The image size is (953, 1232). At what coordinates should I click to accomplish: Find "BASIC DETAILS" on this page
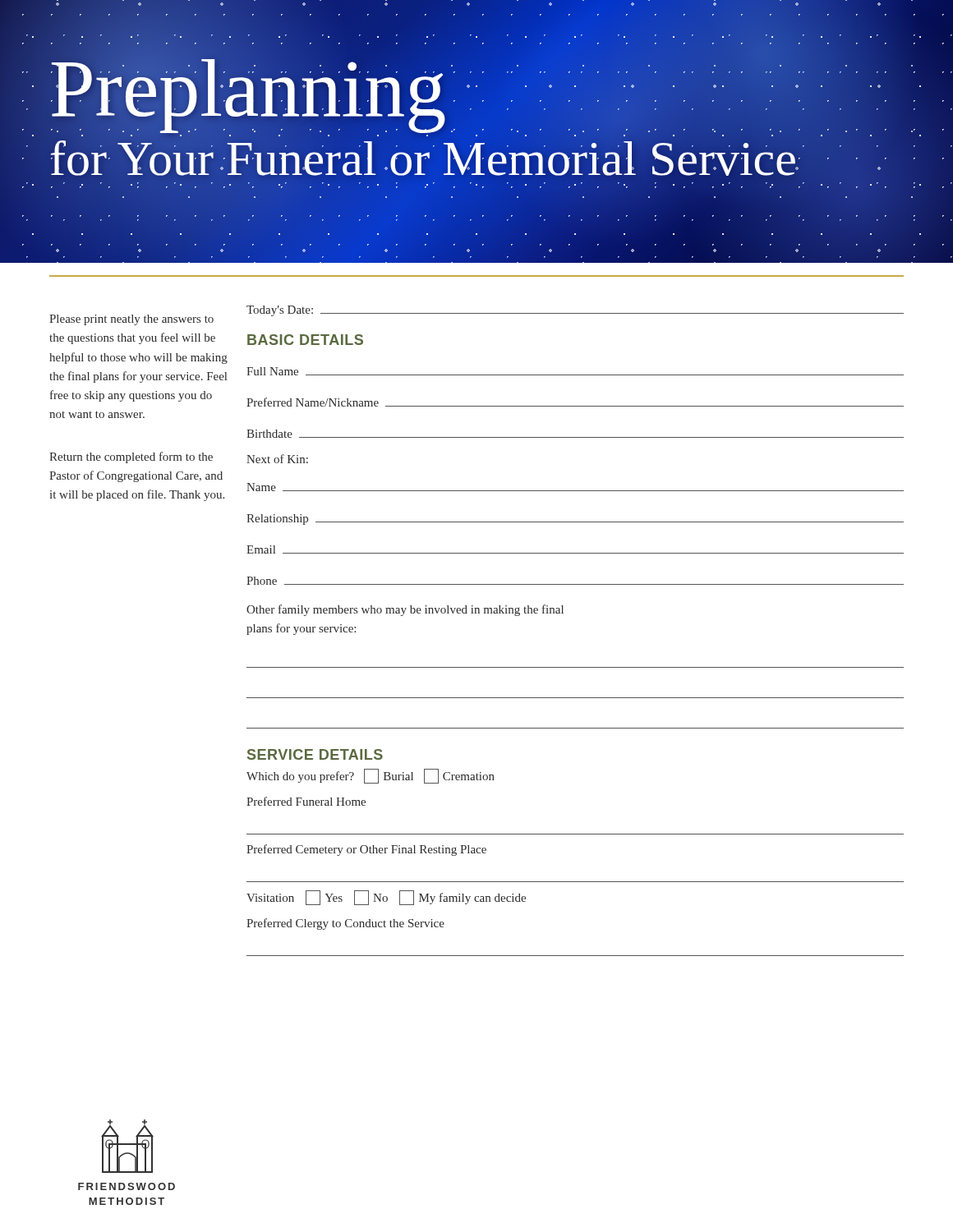[x=305, y=340]
